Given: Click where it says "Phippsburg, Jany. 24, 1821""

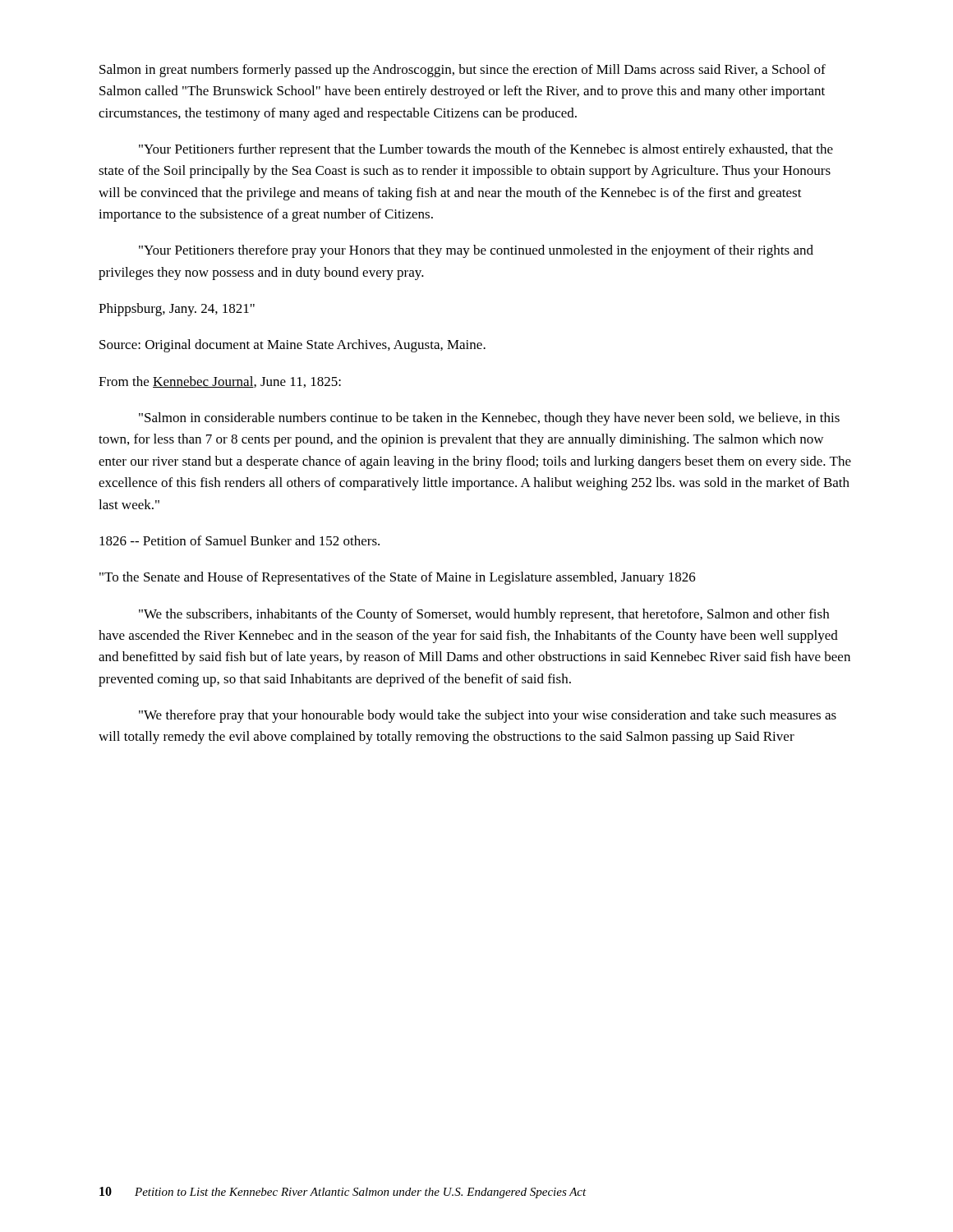Looking at the screenshot, I should point(177,308).
